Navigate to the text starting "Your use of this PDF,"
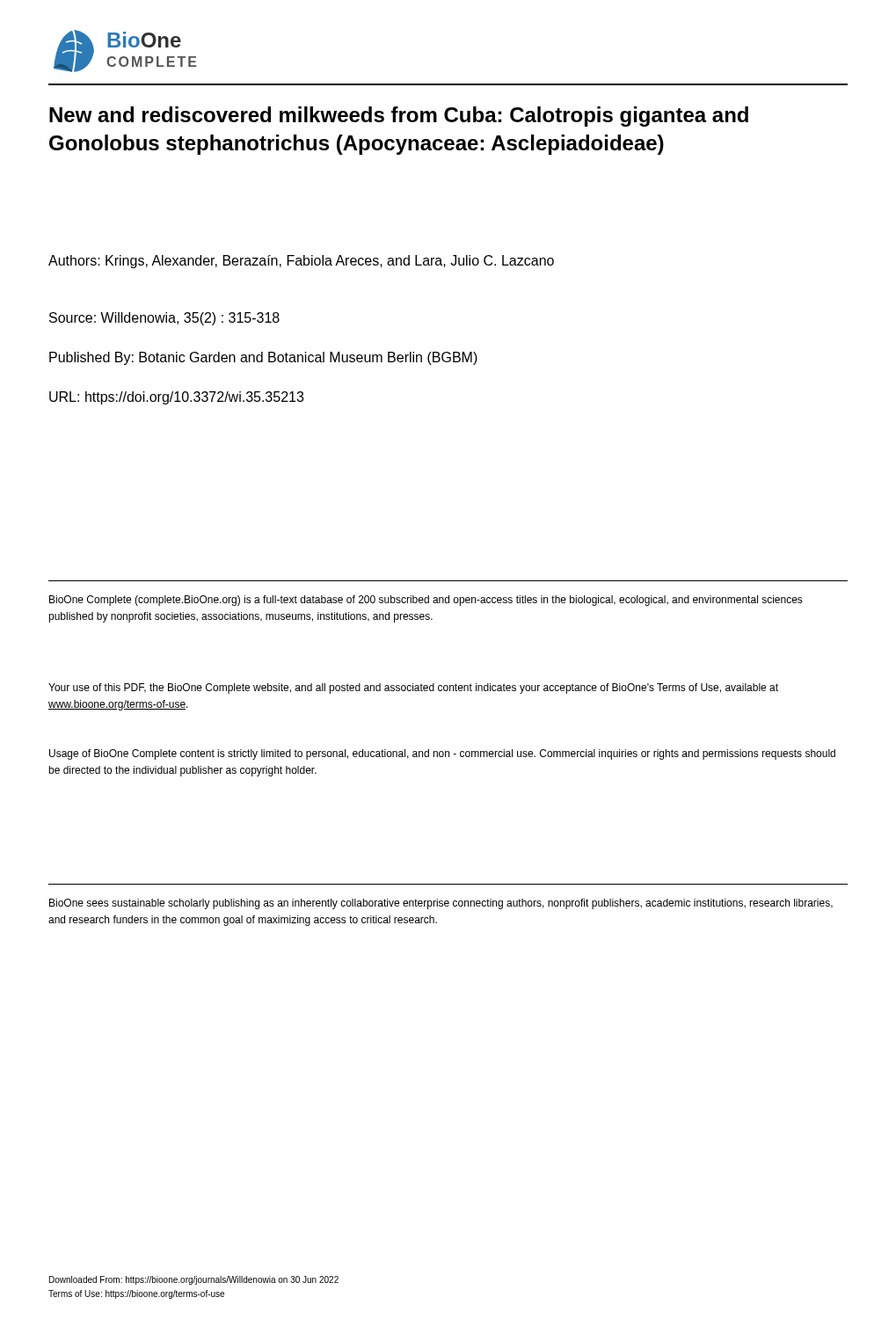Viewport: 896px width, 1319px height. [413, 696]
